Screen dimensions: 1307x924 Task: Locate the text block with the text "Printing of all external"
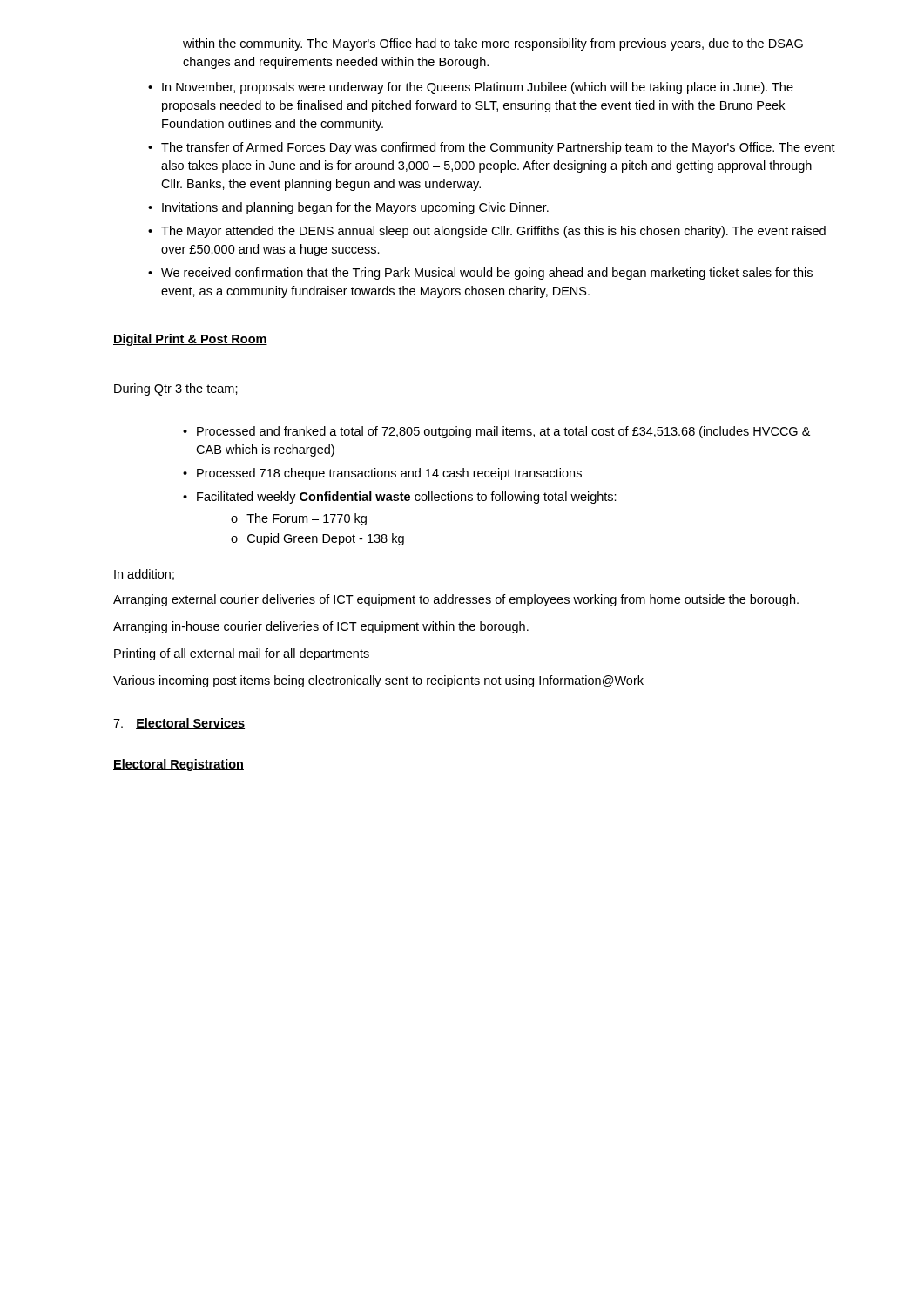[241, 654]
